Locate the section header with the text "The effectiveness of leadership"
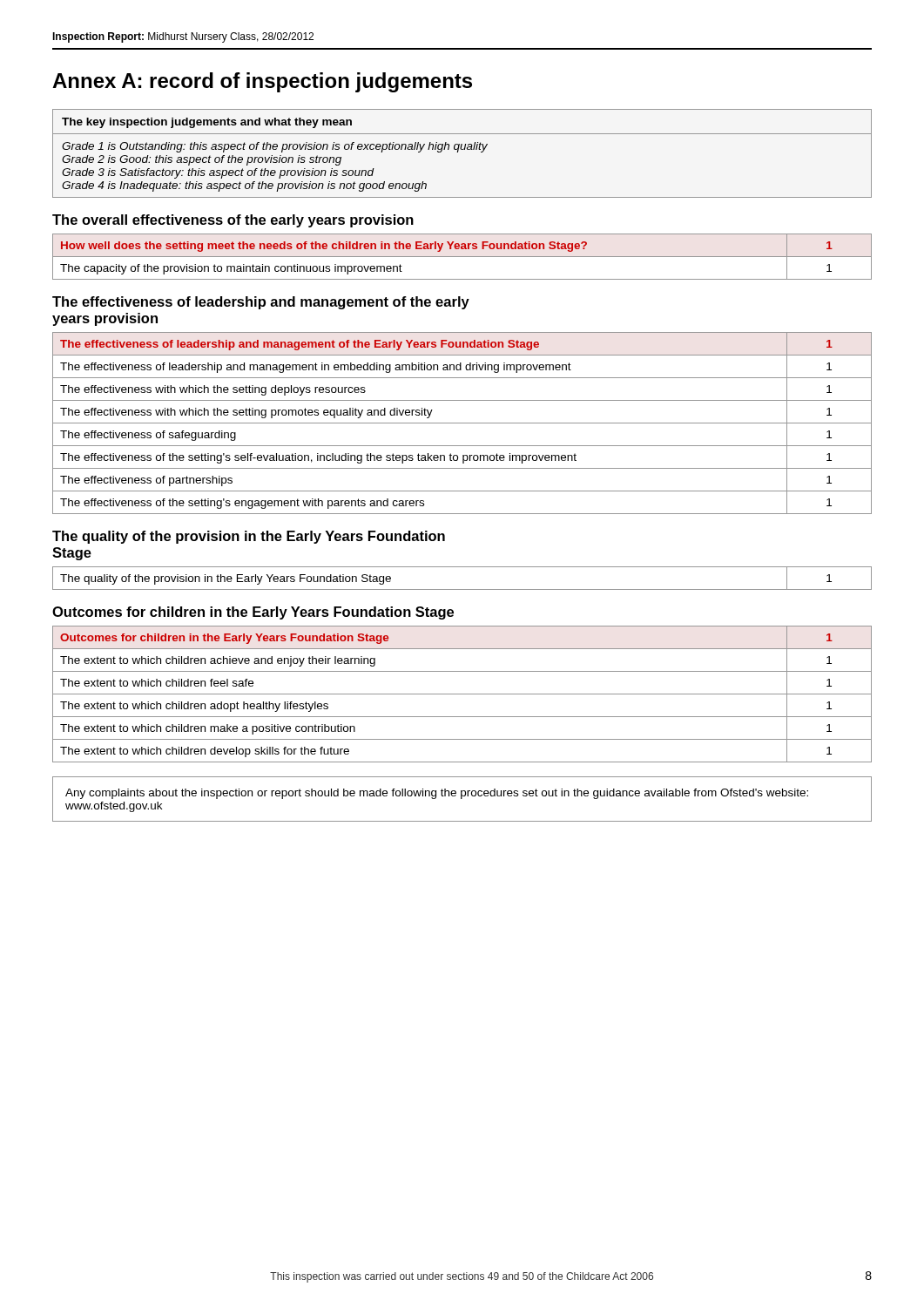 click(261, 302)
